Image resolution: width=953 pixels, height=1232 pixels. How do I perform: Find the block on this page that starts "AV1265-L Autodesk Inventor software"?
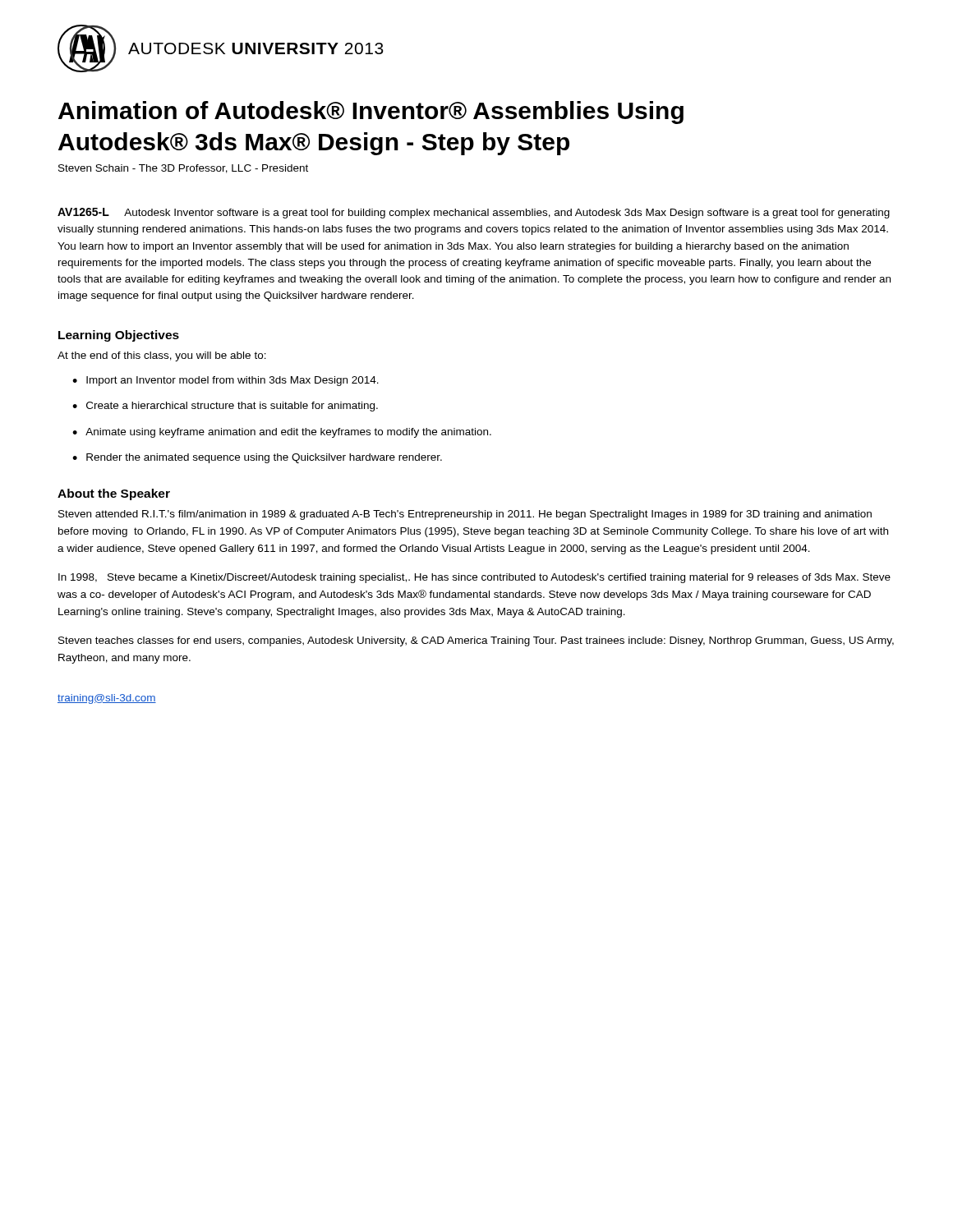pos(474,253)
